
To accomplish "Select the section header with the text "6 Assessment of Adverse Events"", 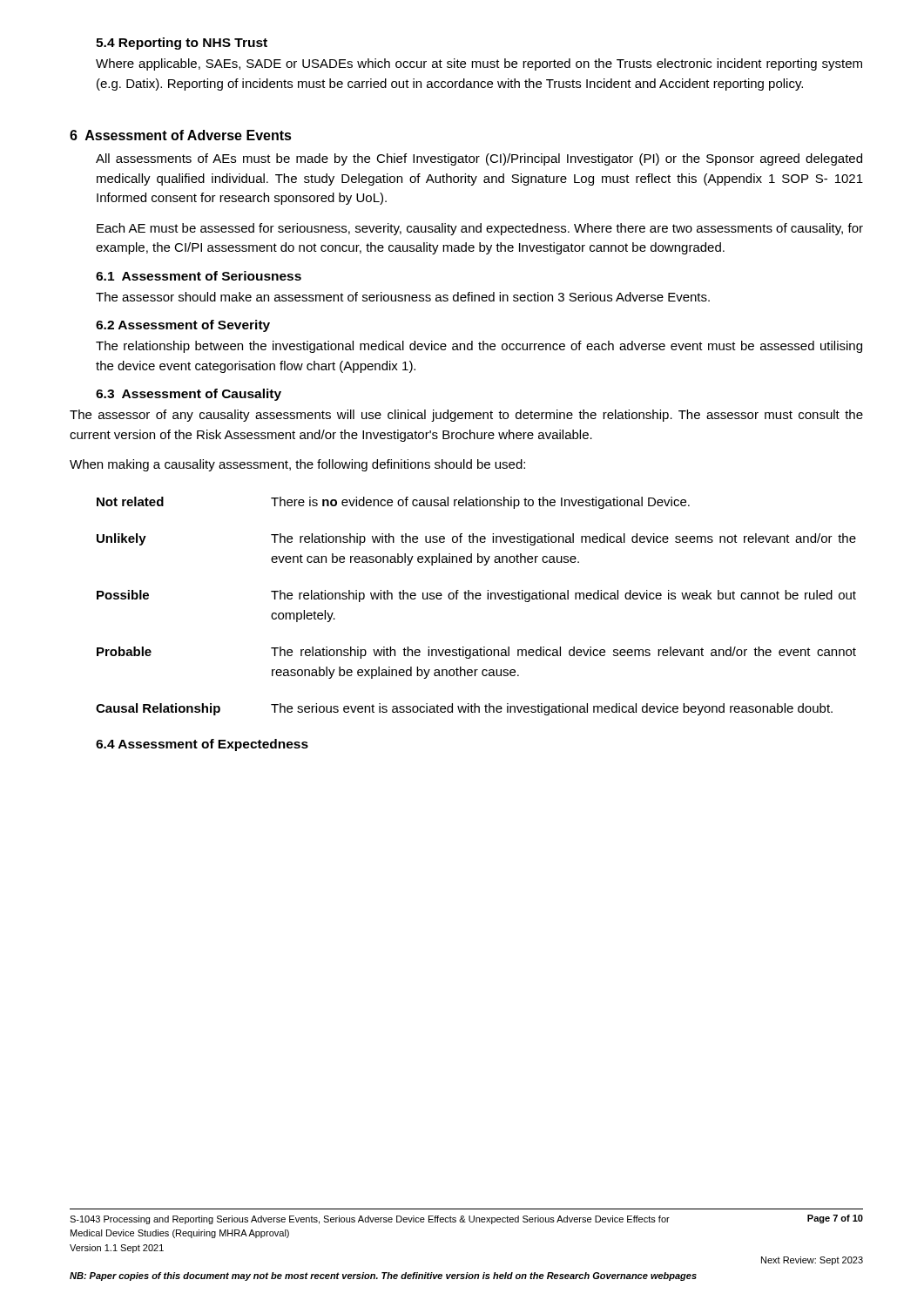I will (x=181, y=135).
